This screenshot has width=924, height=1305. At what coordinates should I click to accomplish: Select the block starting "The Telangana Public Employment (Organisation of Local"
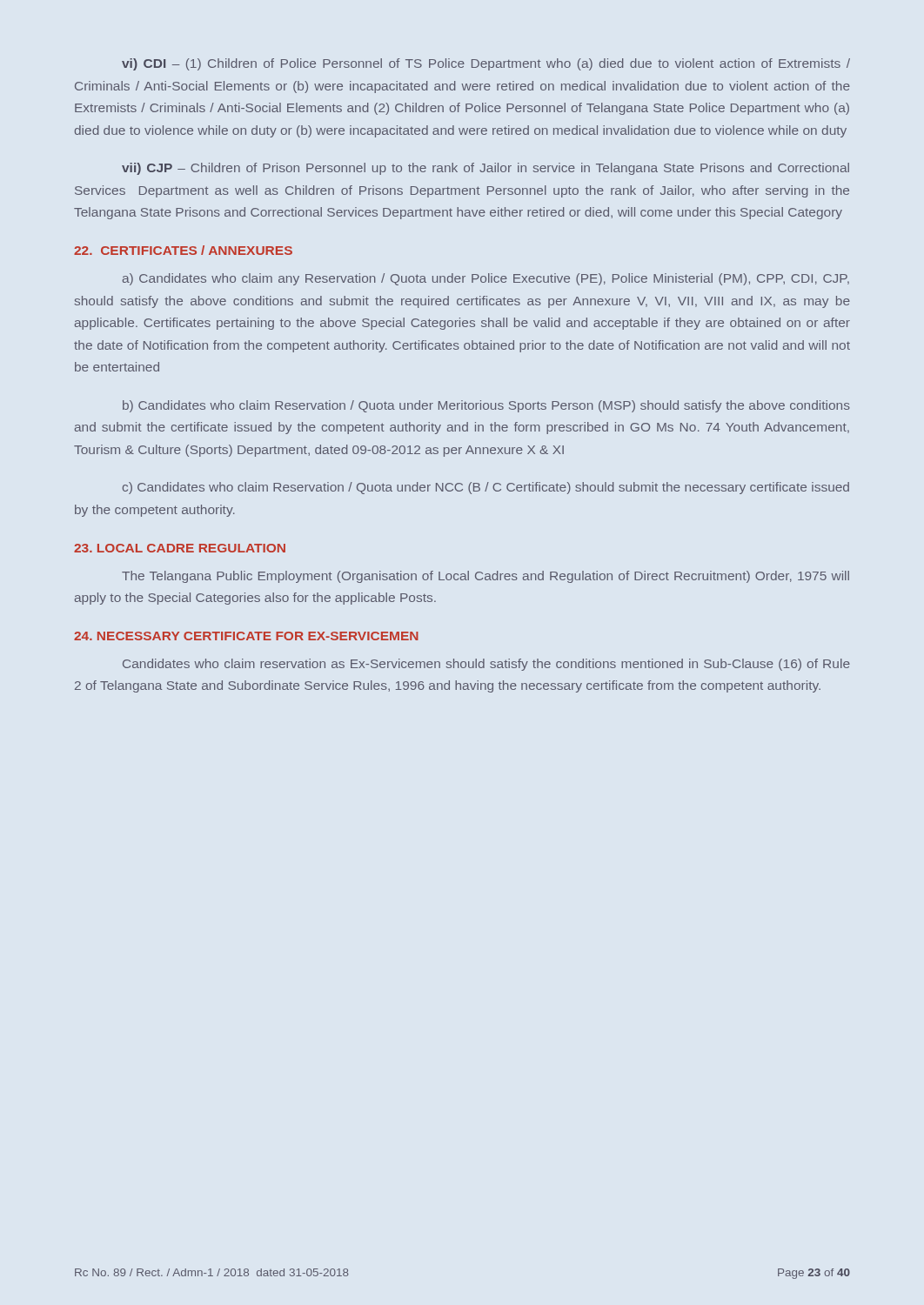pos(462,586)
